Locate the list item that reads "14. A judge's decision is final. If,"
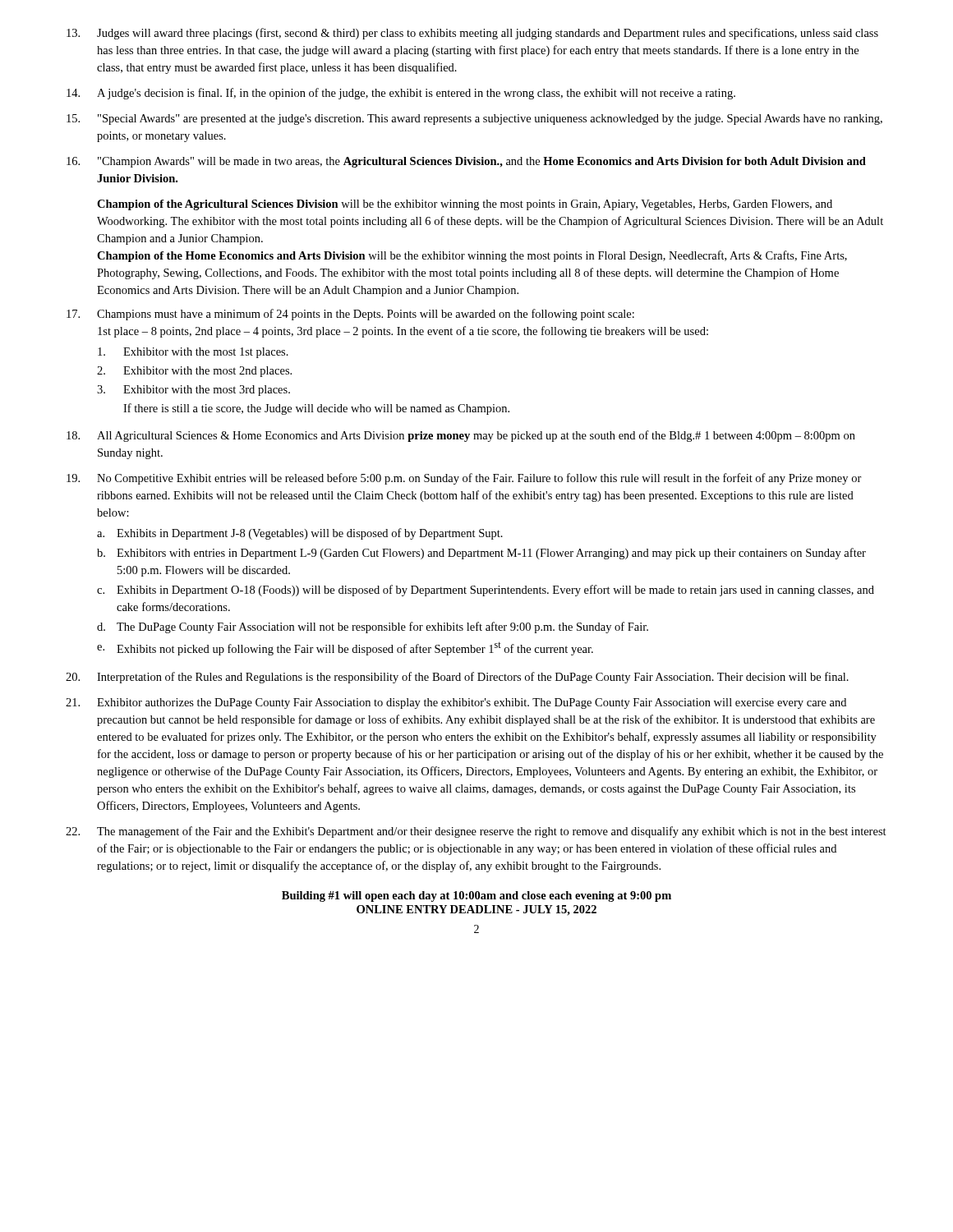Viewport: 953px width, 1232px height. pyautogui.click(x=476, y=93)
